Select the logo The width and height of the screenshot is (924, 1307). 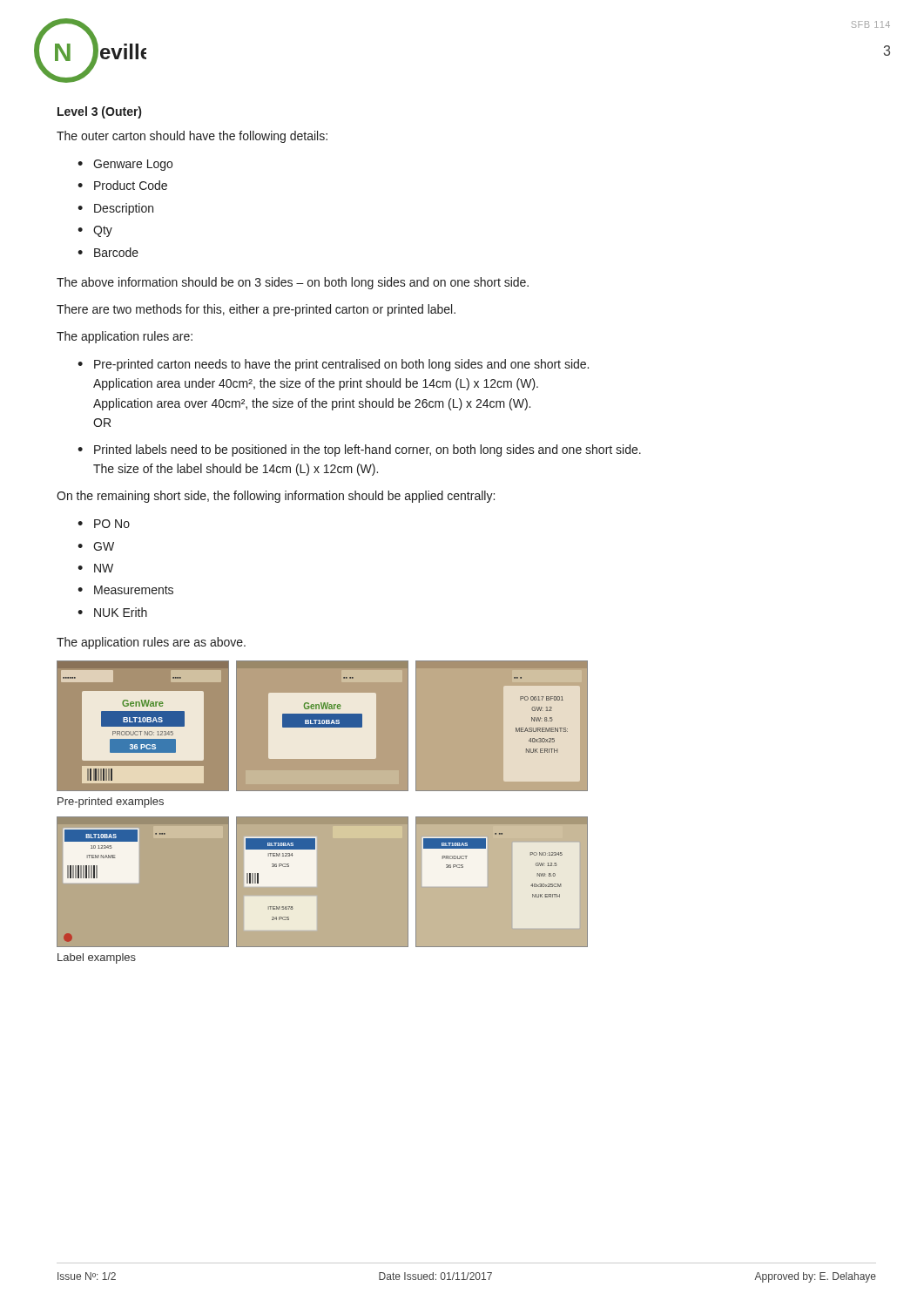[x=94, y=51]
